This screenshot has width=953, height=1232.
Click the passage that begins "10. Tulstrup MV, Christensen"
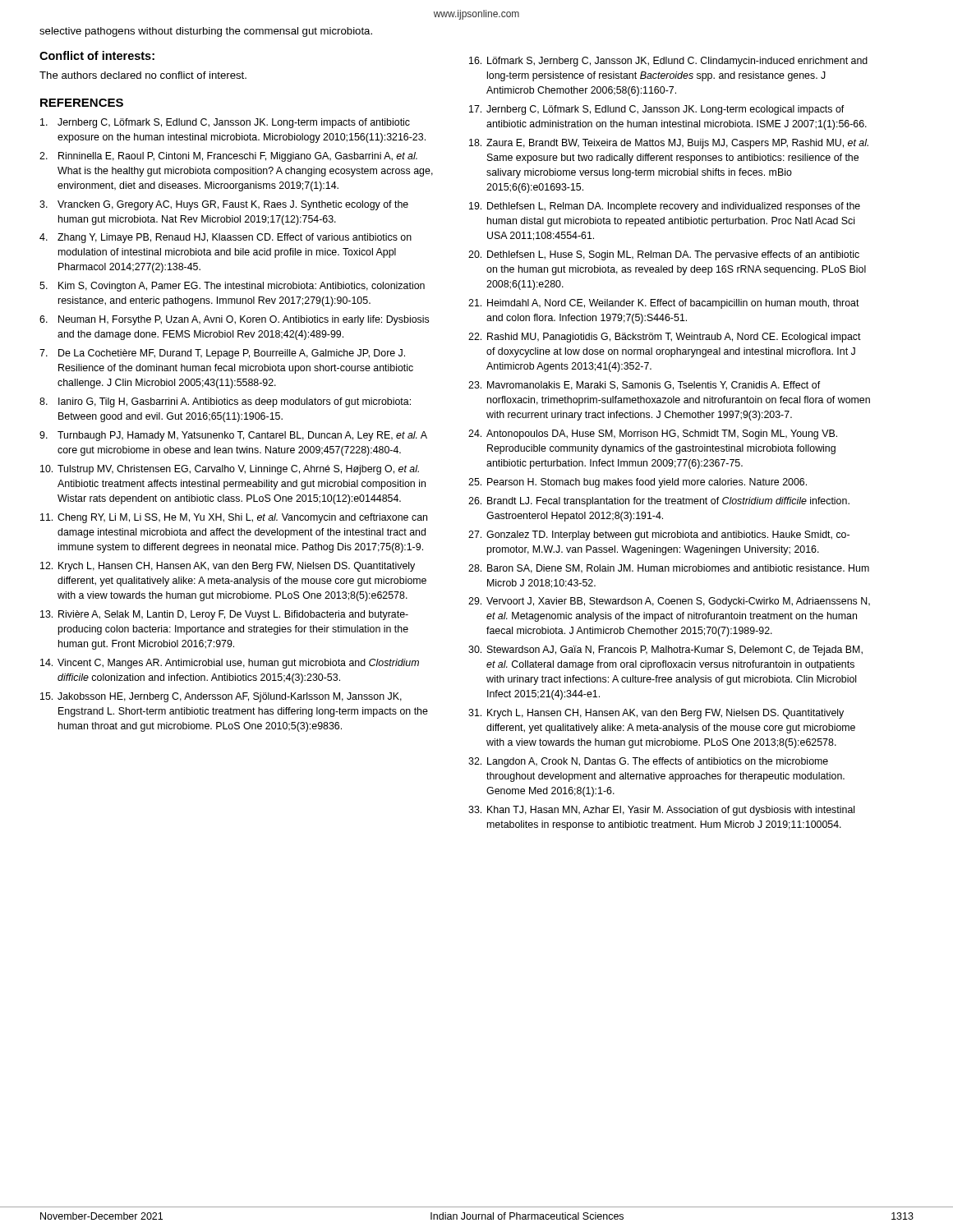click(241, 485)
